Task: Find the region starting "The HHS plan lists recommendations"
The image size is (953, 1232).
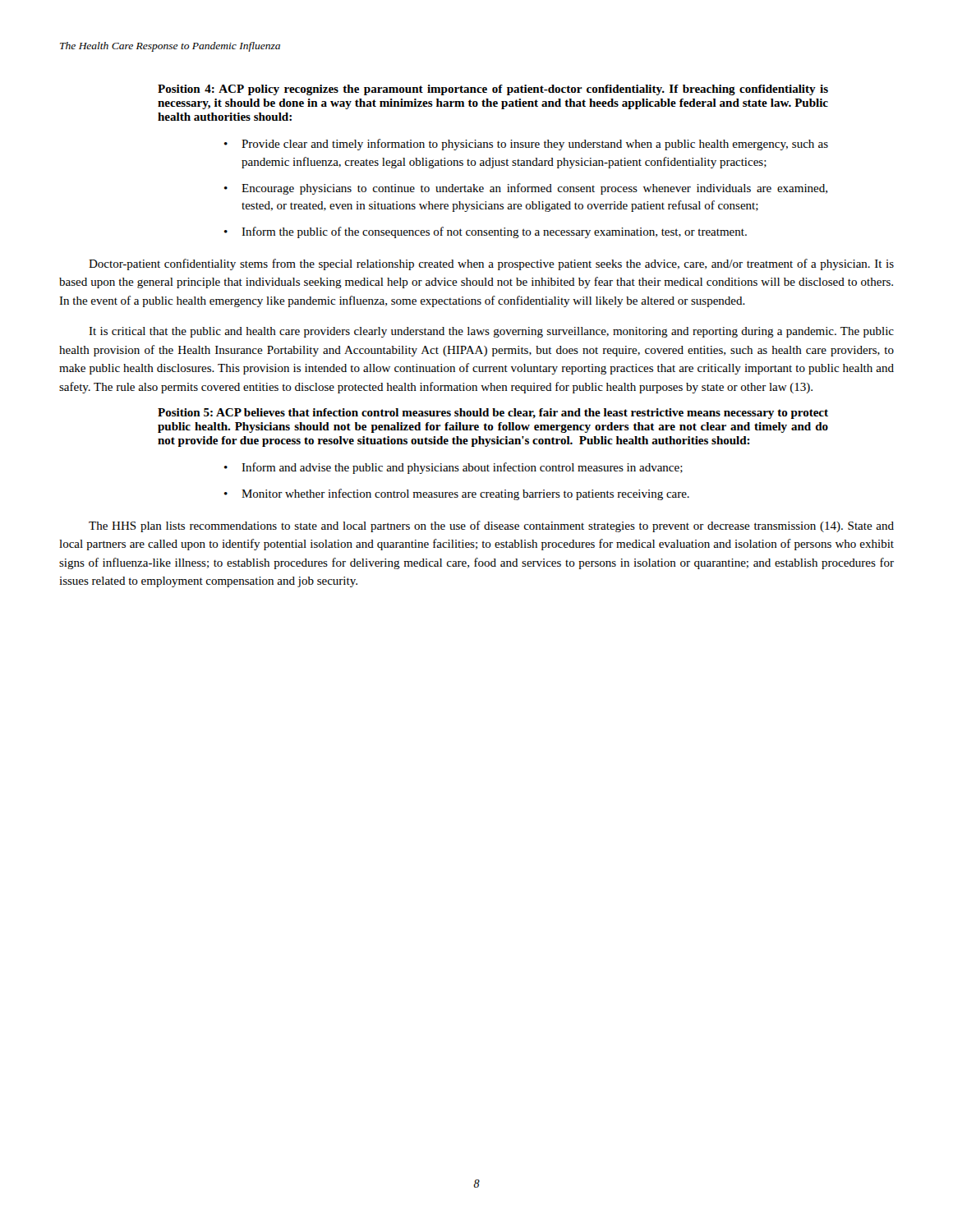Action: 476,553
